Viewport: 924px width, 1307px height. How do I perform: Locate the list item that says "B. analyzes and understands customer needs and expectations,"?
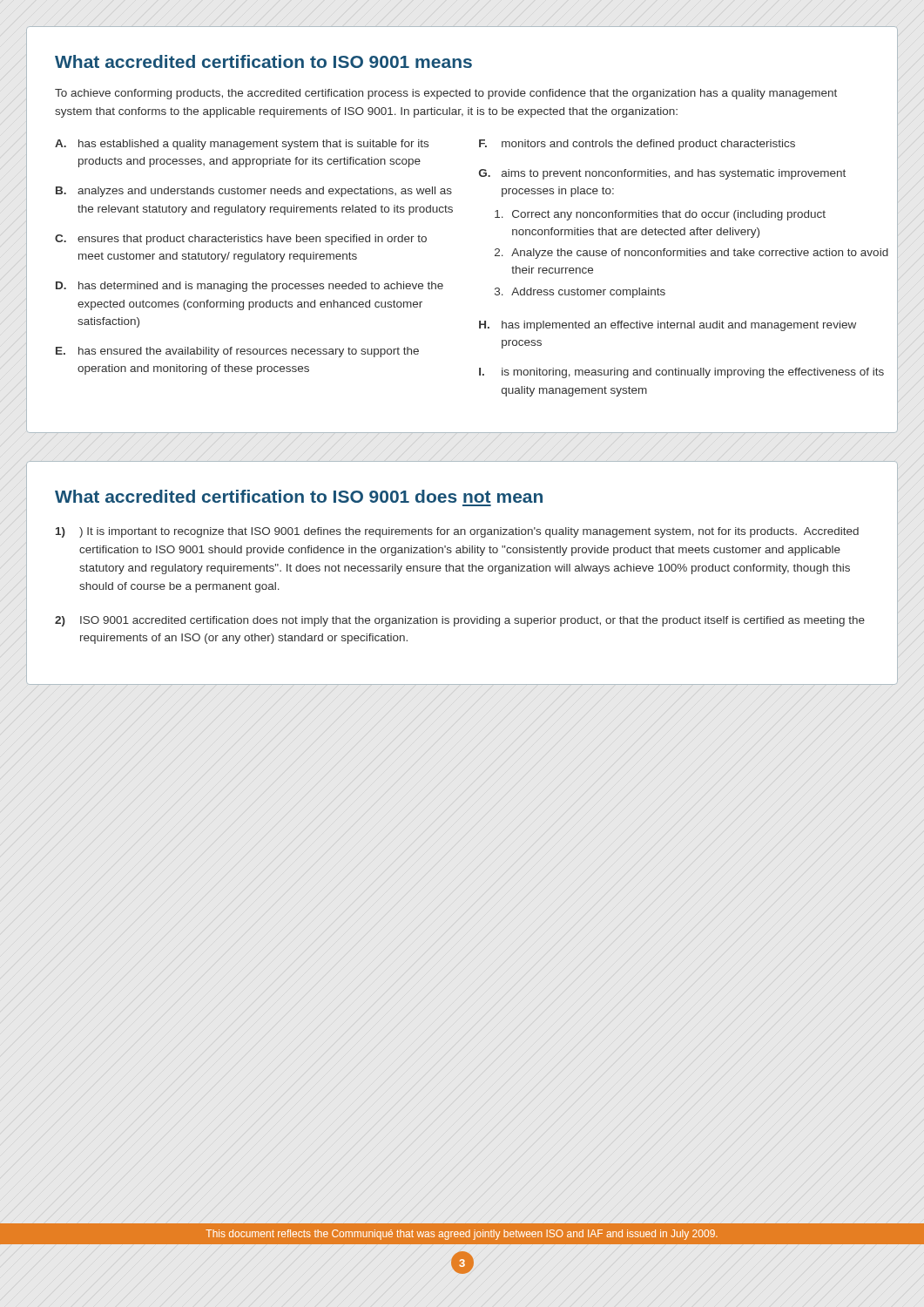pyautogui.click(x=254, y=200)
